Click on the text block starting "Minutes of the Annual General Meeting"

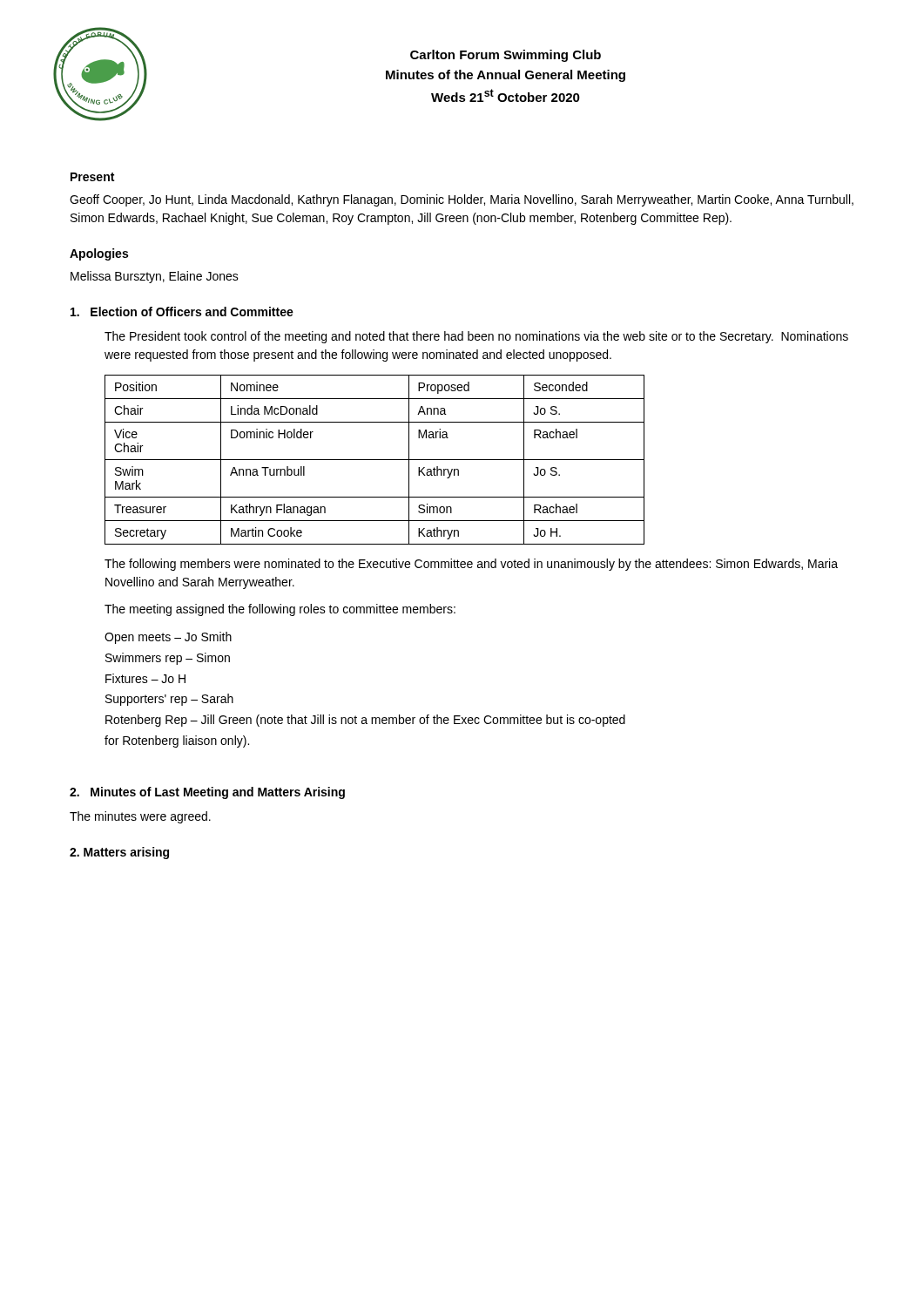point(506,74)
